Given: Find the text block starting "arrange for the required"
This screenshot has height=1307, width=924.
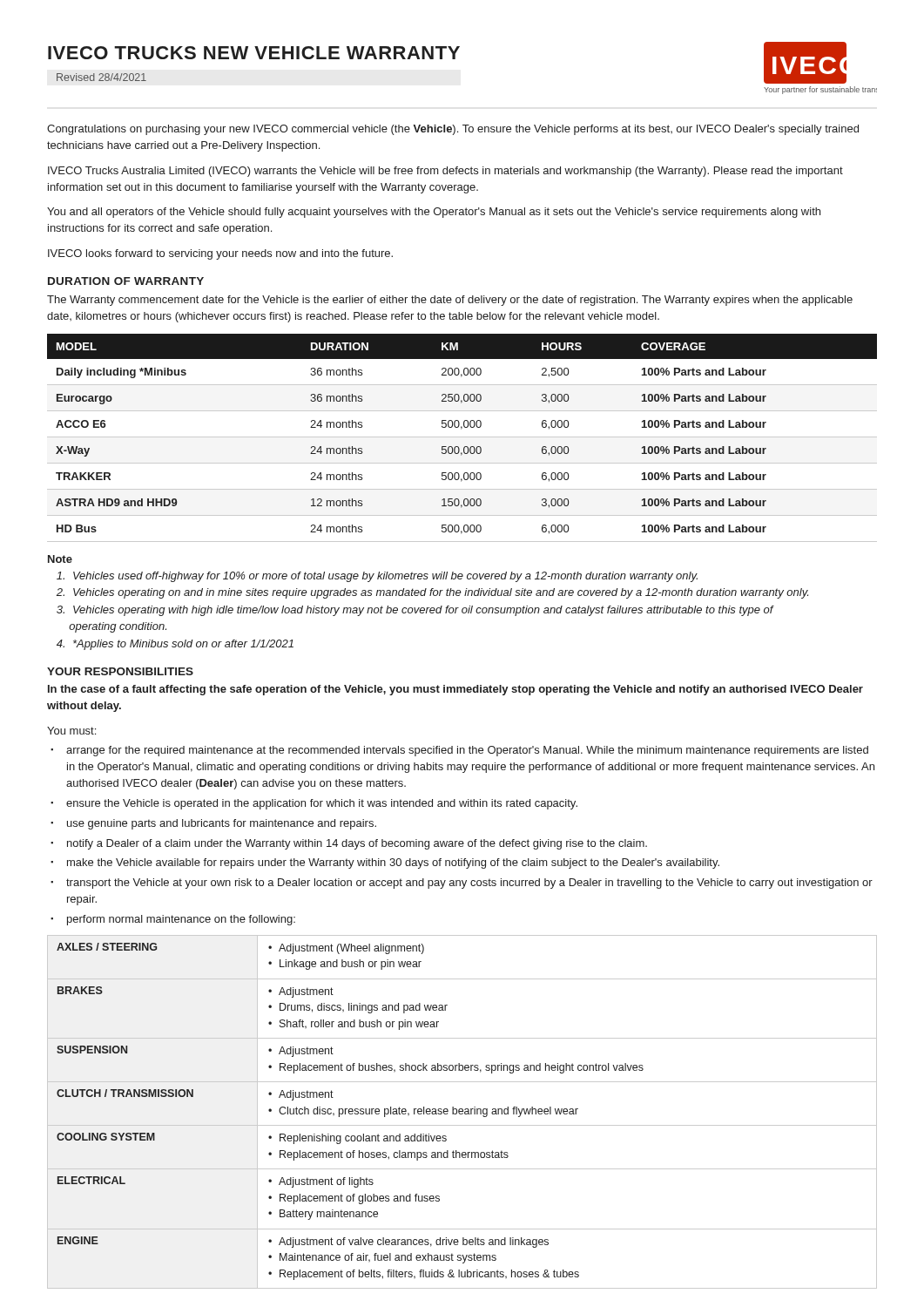Looking at the screenshot, I should coord(471,766).
